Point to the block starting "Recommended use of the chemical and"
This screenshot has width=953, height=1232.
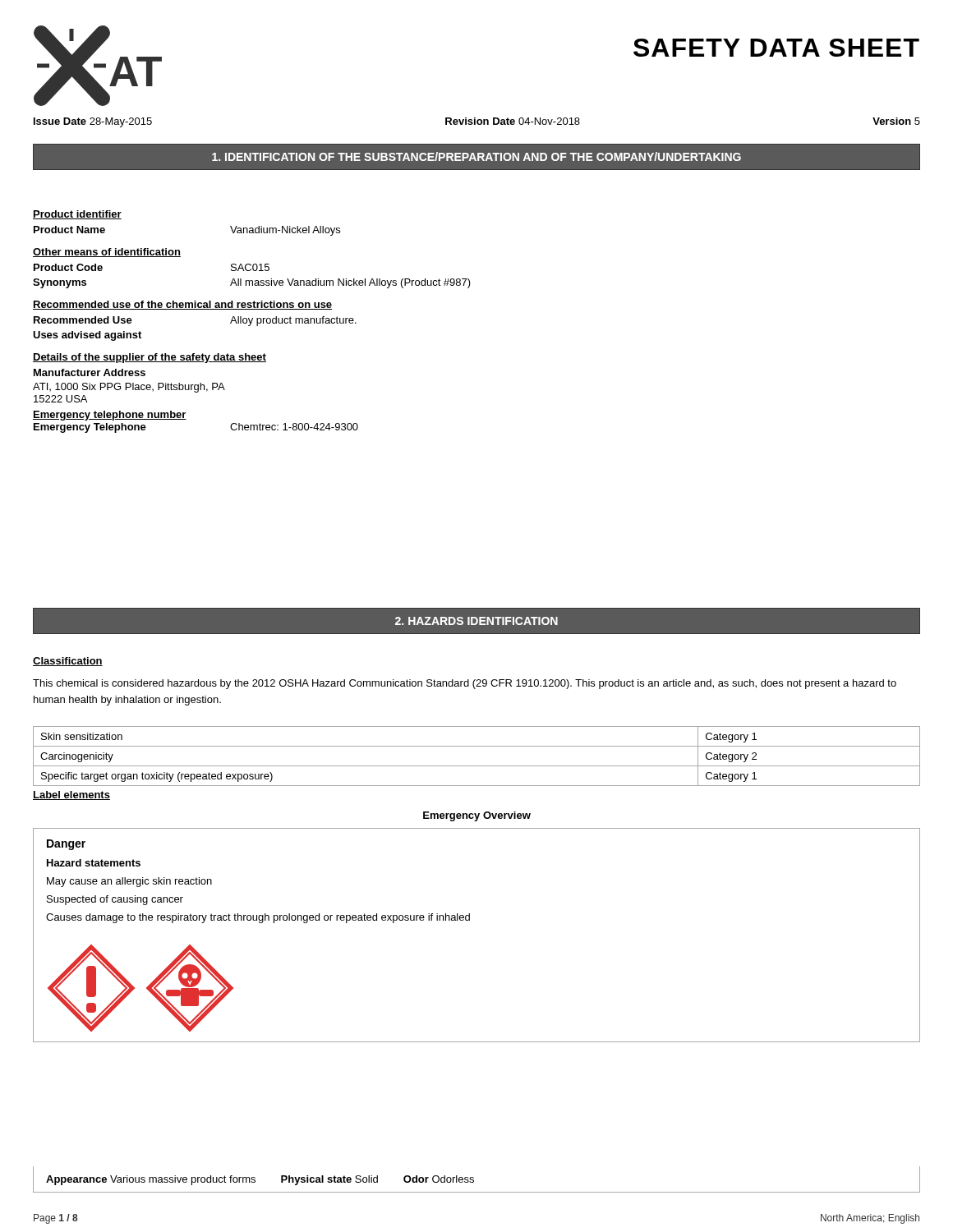pos(182,305)
